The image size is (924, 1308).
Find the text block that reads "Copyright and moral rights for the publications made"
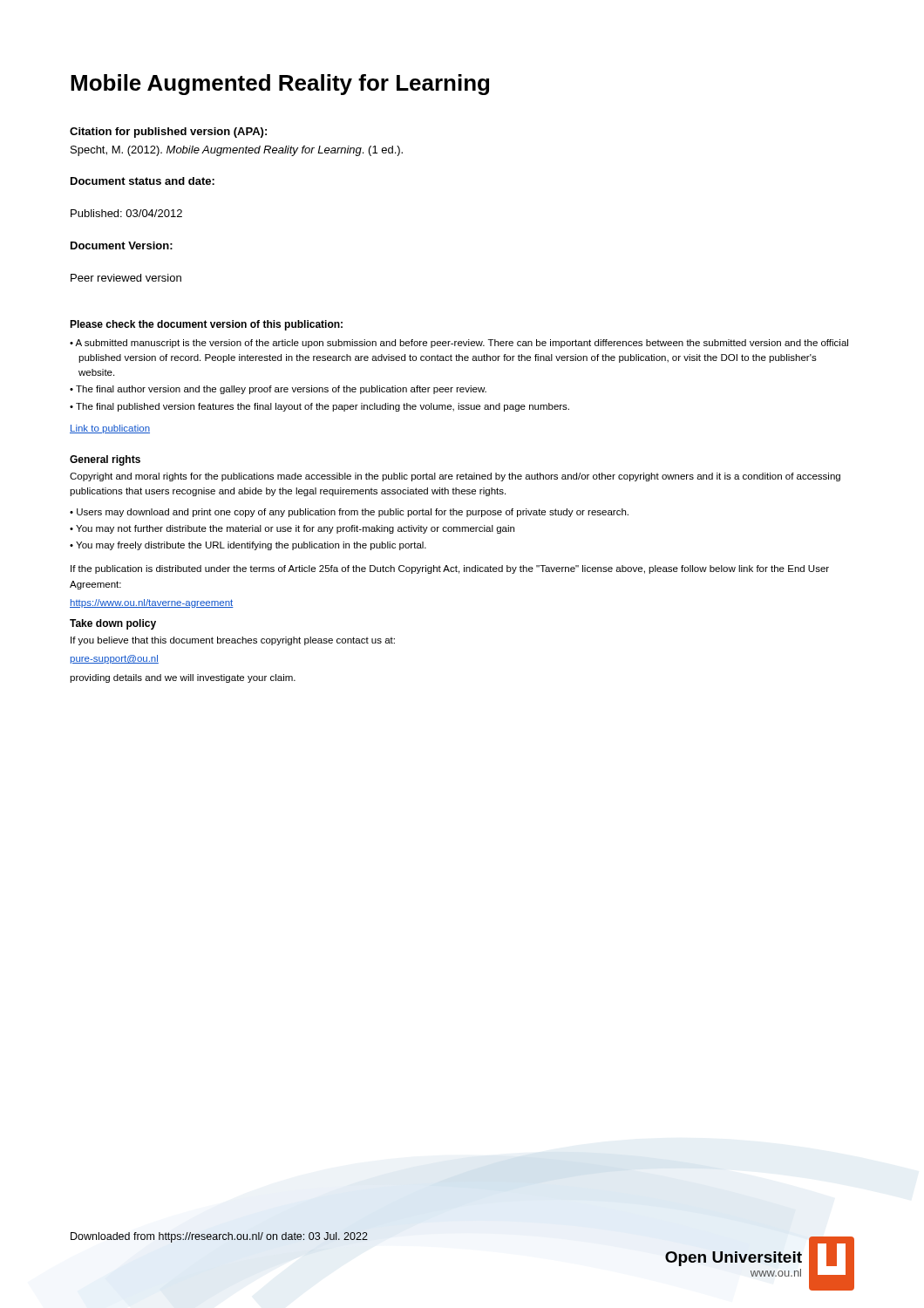tap(455, 484)
